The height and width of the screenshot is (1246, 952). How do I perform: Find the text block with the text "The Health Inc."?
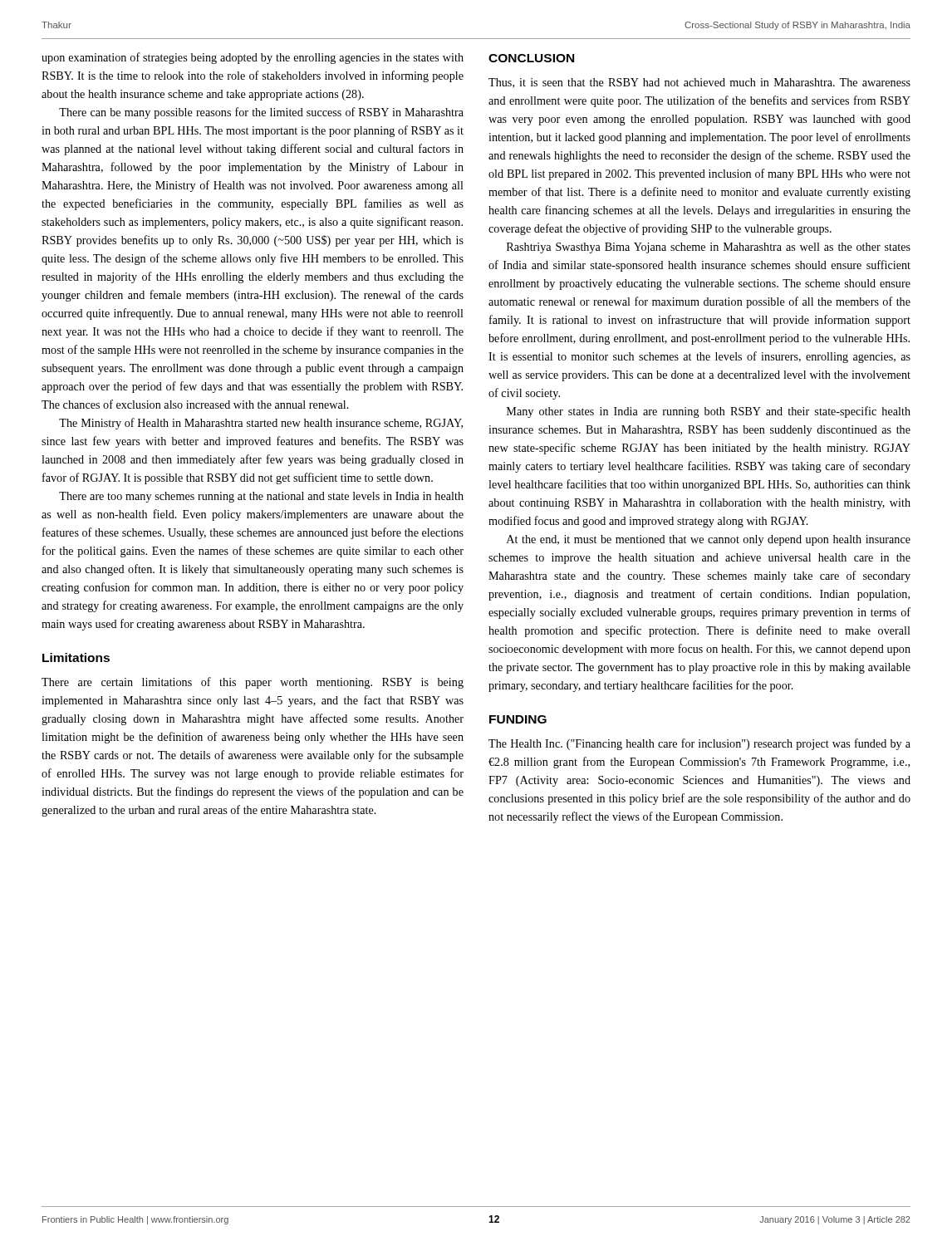(699, 780)
